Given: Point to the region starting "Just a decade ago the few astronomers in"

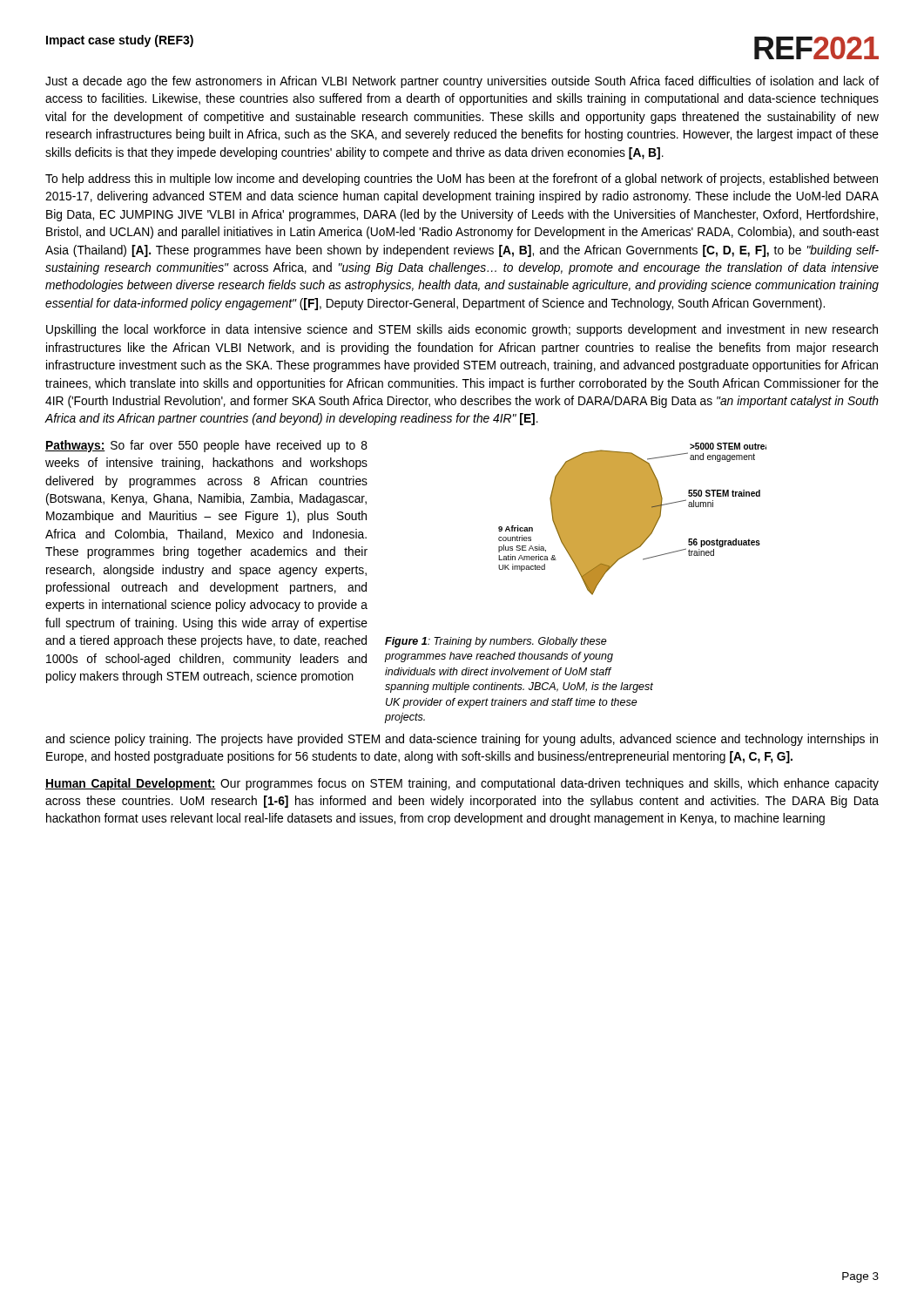Looking at the screenshot, I should tap(462, 117).
